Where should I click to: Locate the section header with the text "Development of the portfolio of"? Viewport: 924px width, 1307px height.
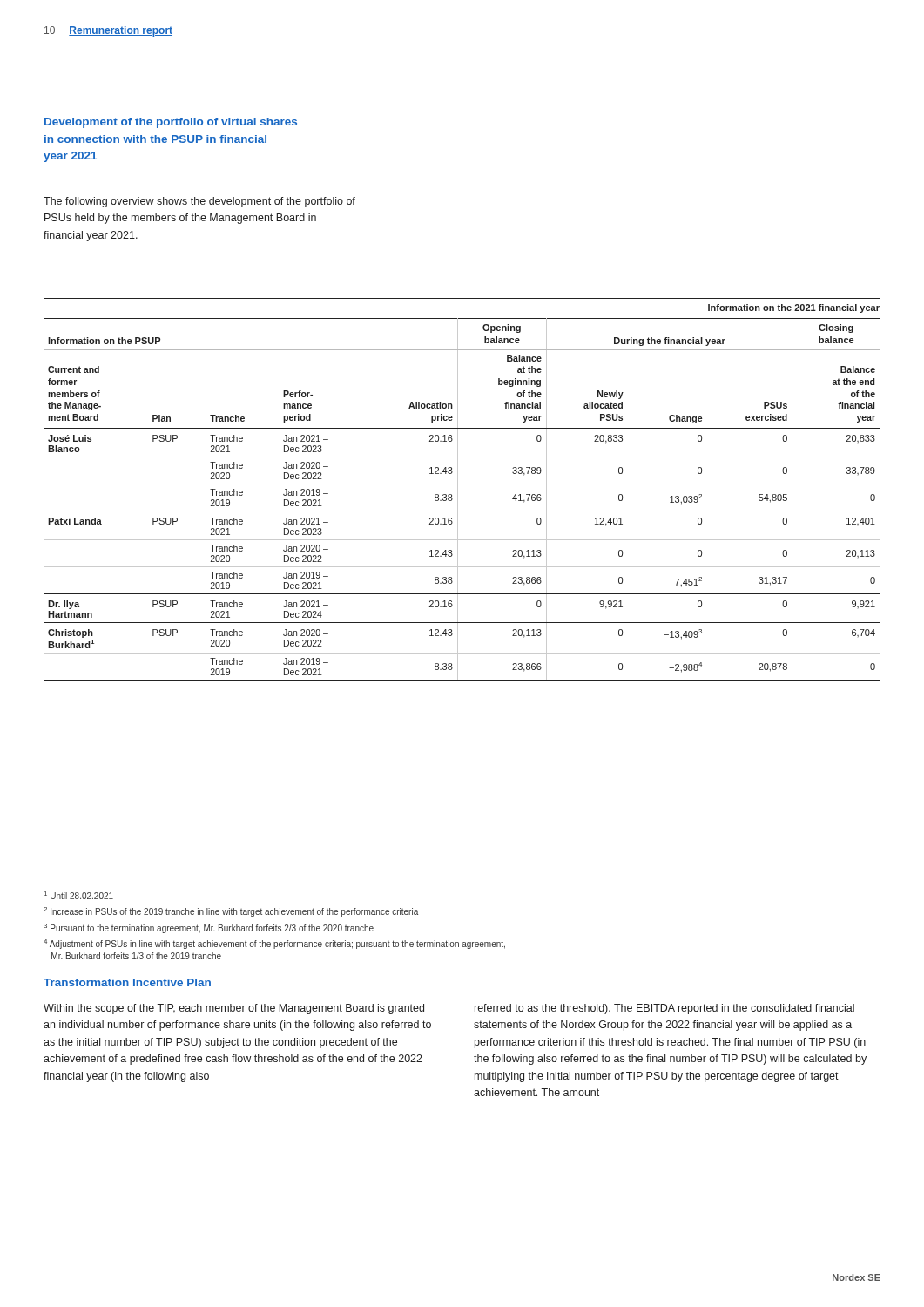pyautogui.click(x=192, y=139)
